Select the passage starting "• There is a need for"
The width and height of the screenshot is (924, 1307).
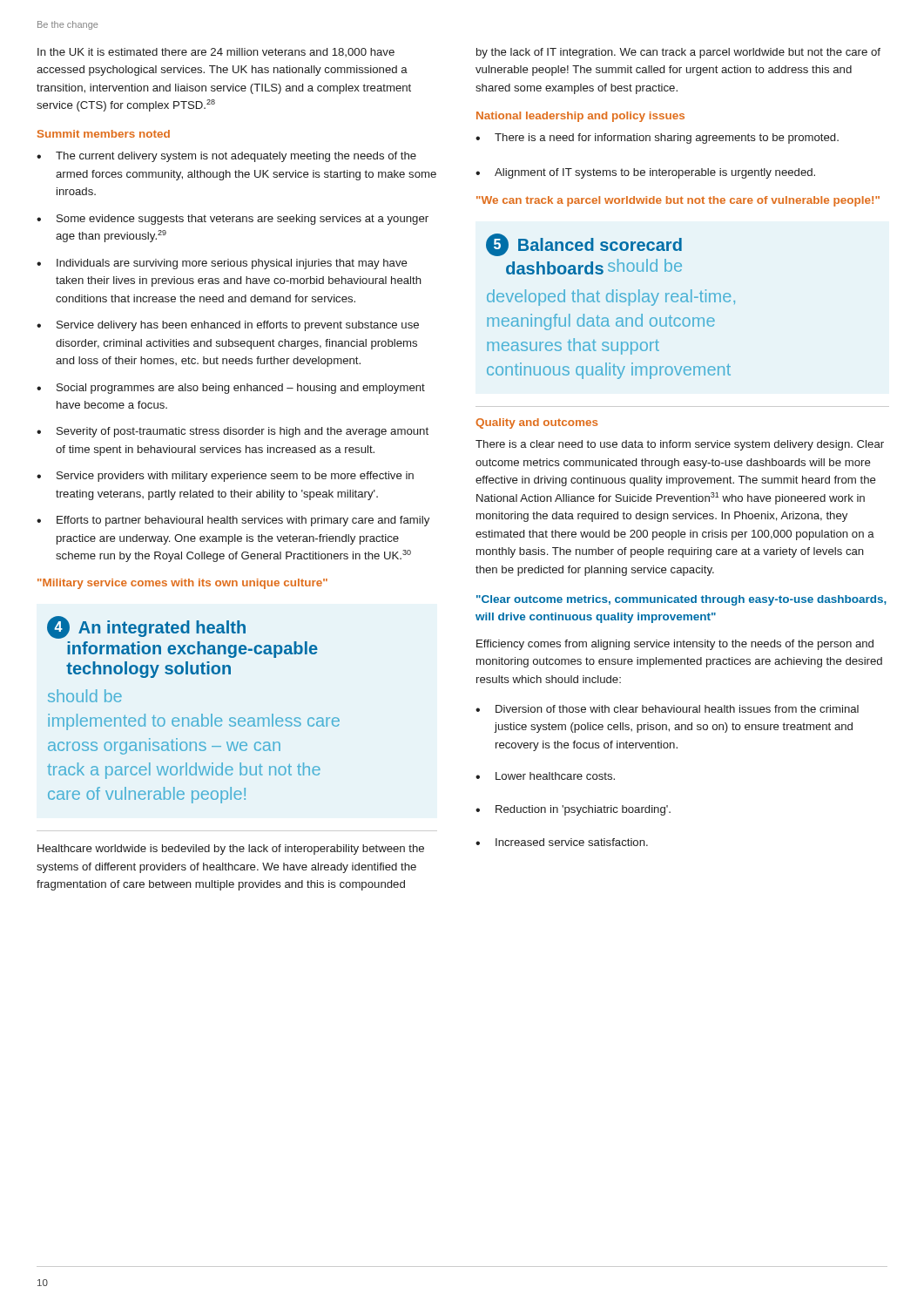[x=657, y=139]
